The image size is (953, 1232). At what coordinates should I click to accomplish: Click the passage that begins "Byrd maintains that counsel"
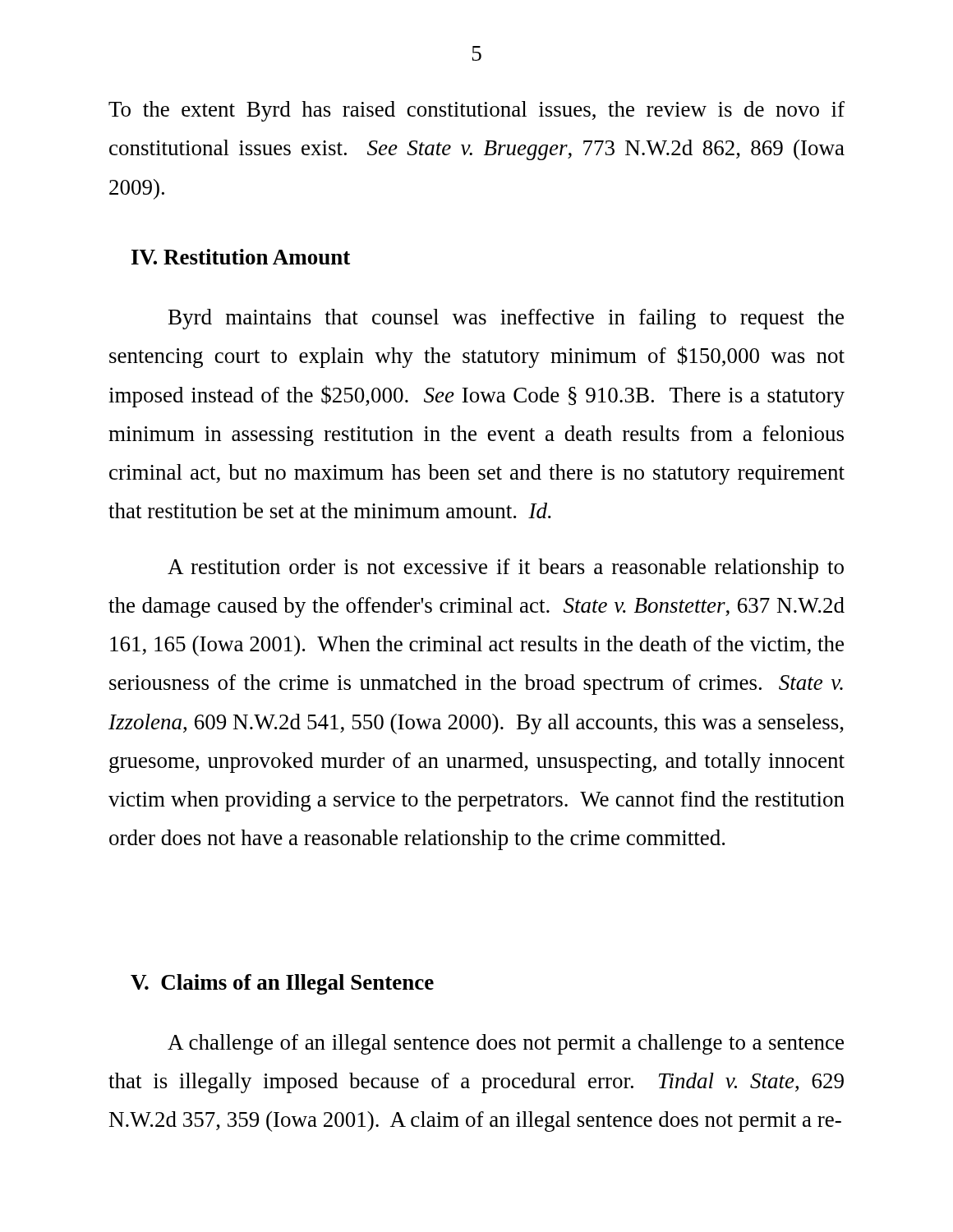click(506, 319)
